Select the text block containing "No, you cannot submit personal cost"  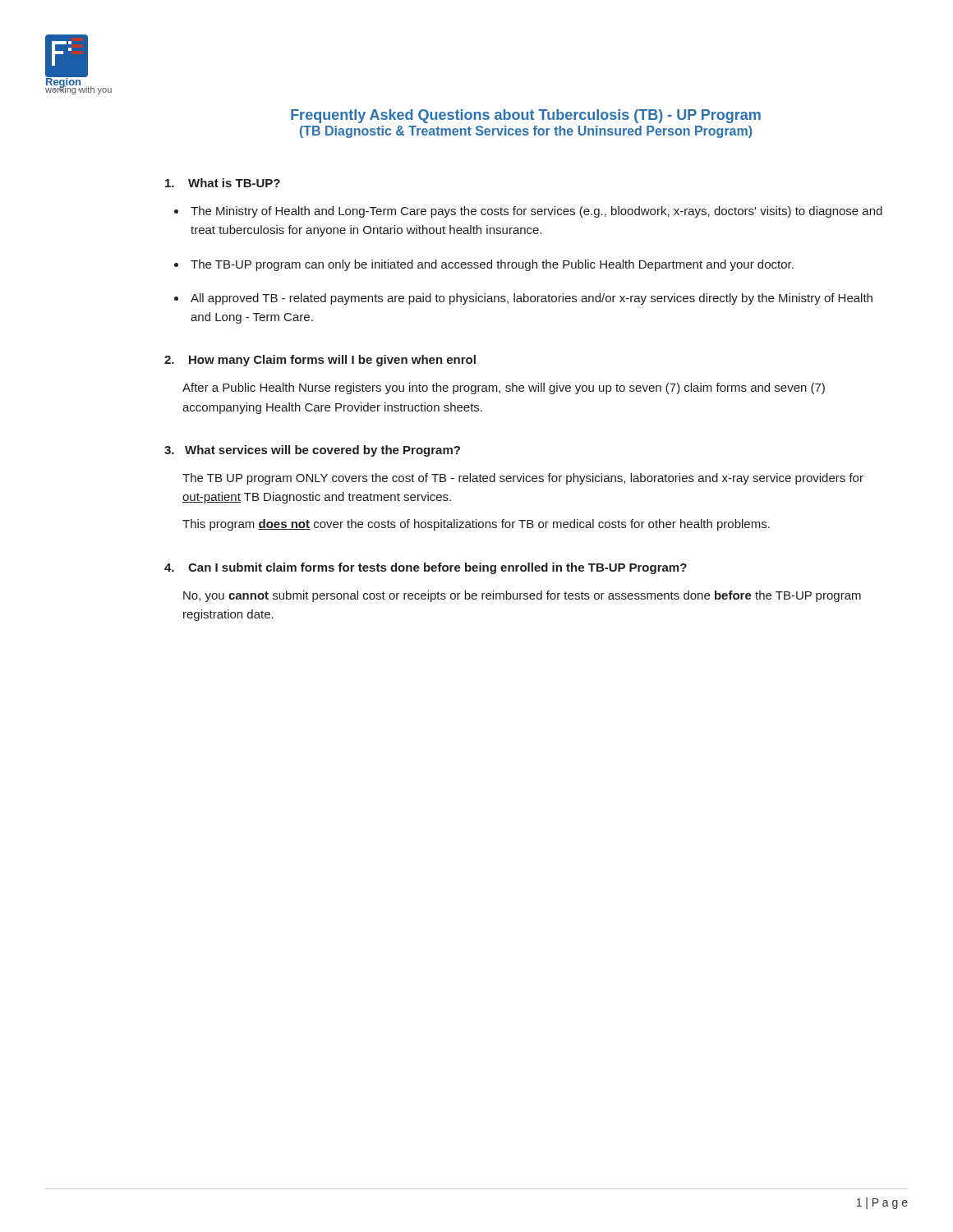pos(522,604)
